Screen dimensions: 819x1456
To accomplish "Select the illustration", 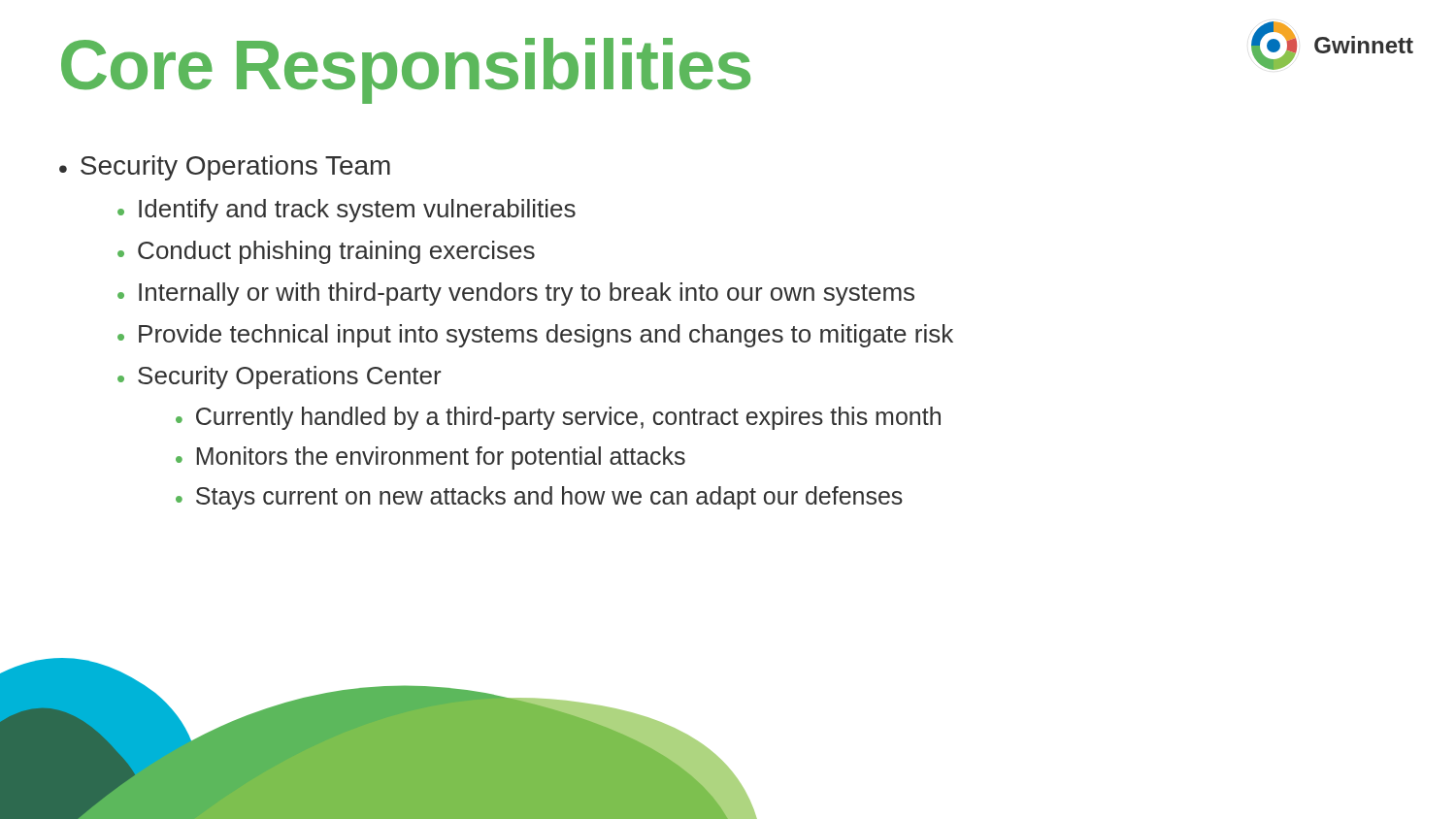I will [728, 707].
